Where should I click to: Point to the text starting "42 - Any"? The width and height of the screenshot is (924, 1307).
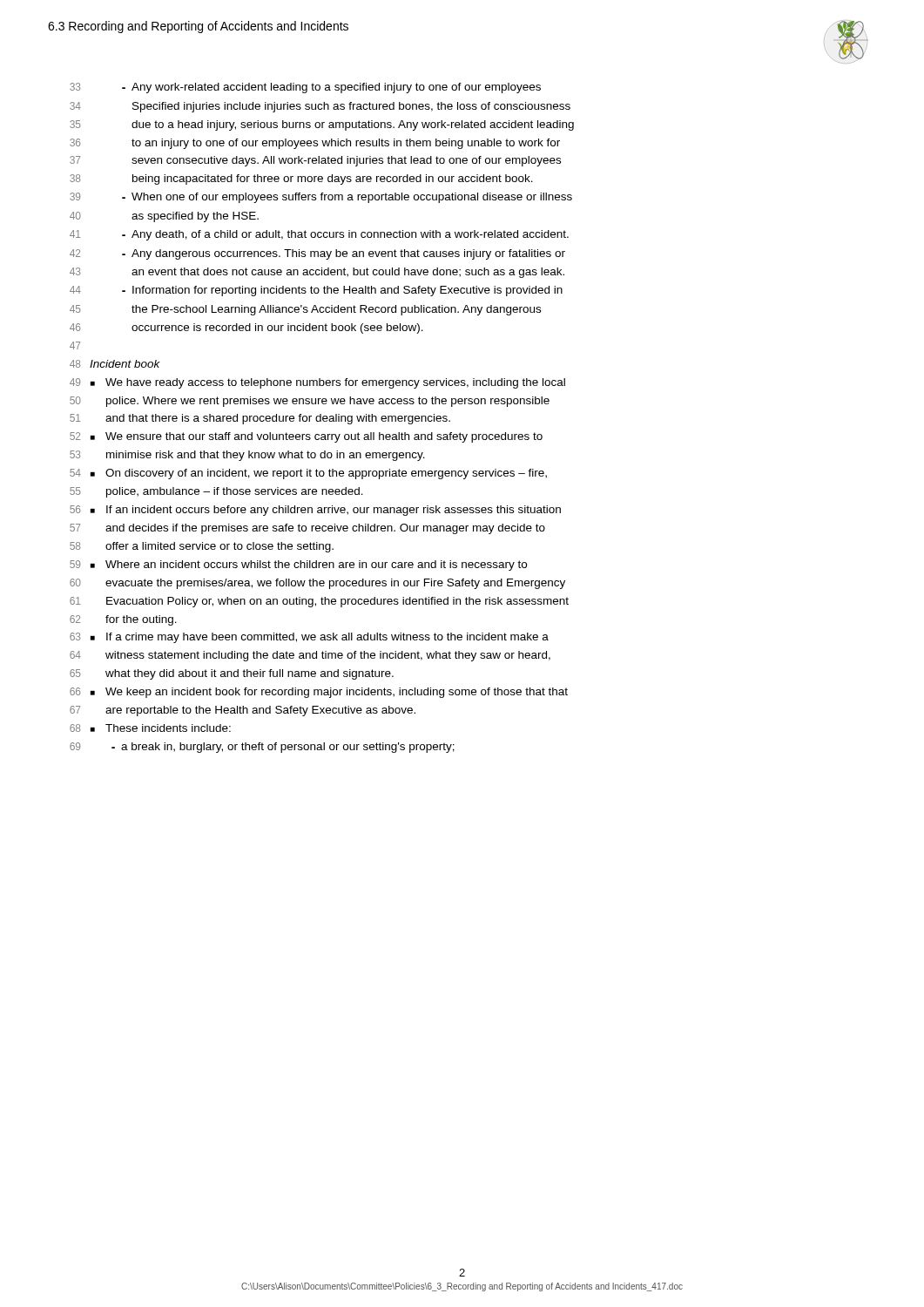(x=462, y=263)
